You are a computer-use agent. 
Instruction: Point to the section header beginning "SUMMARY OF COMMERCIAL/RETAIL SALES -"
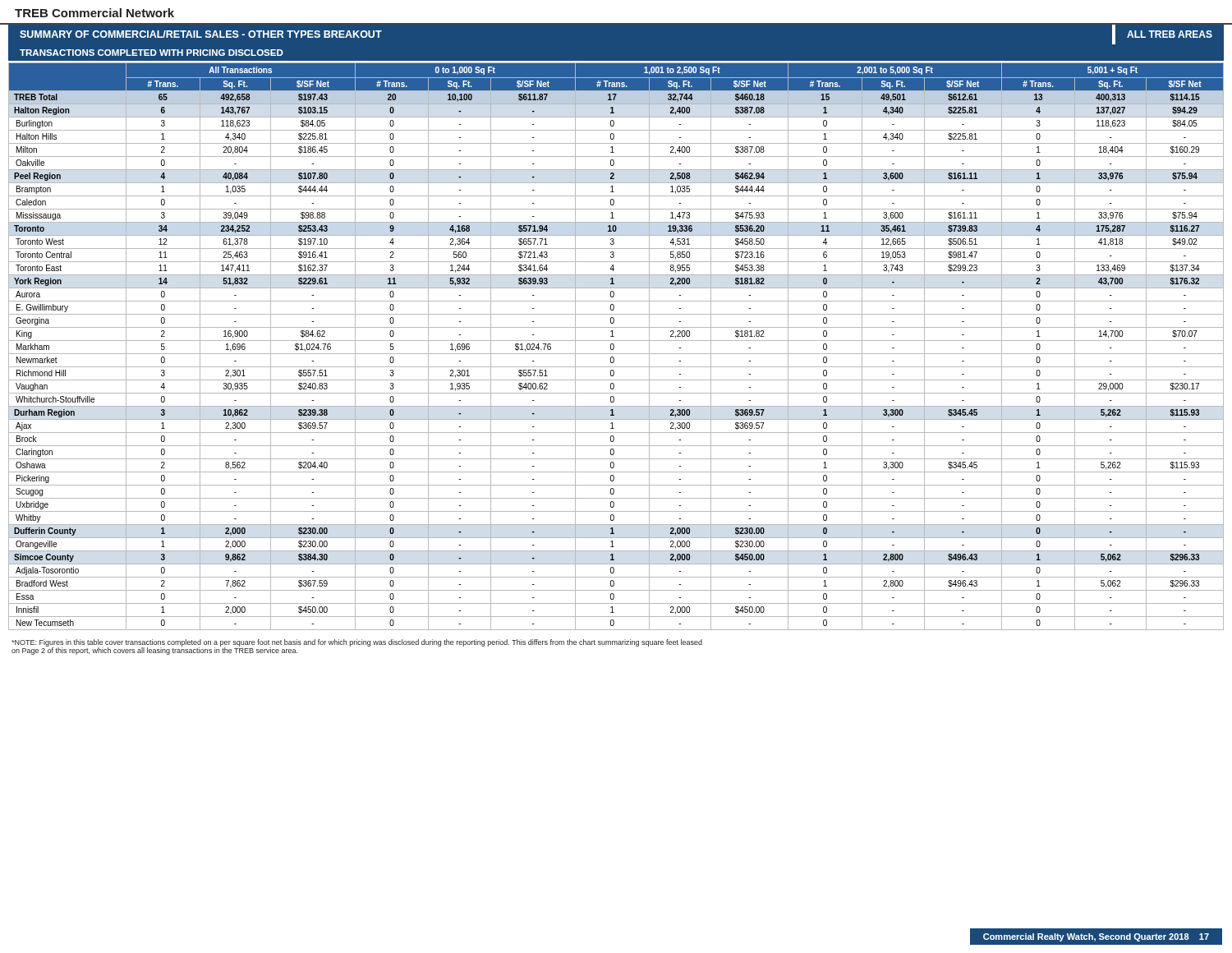tap(201, 34)
